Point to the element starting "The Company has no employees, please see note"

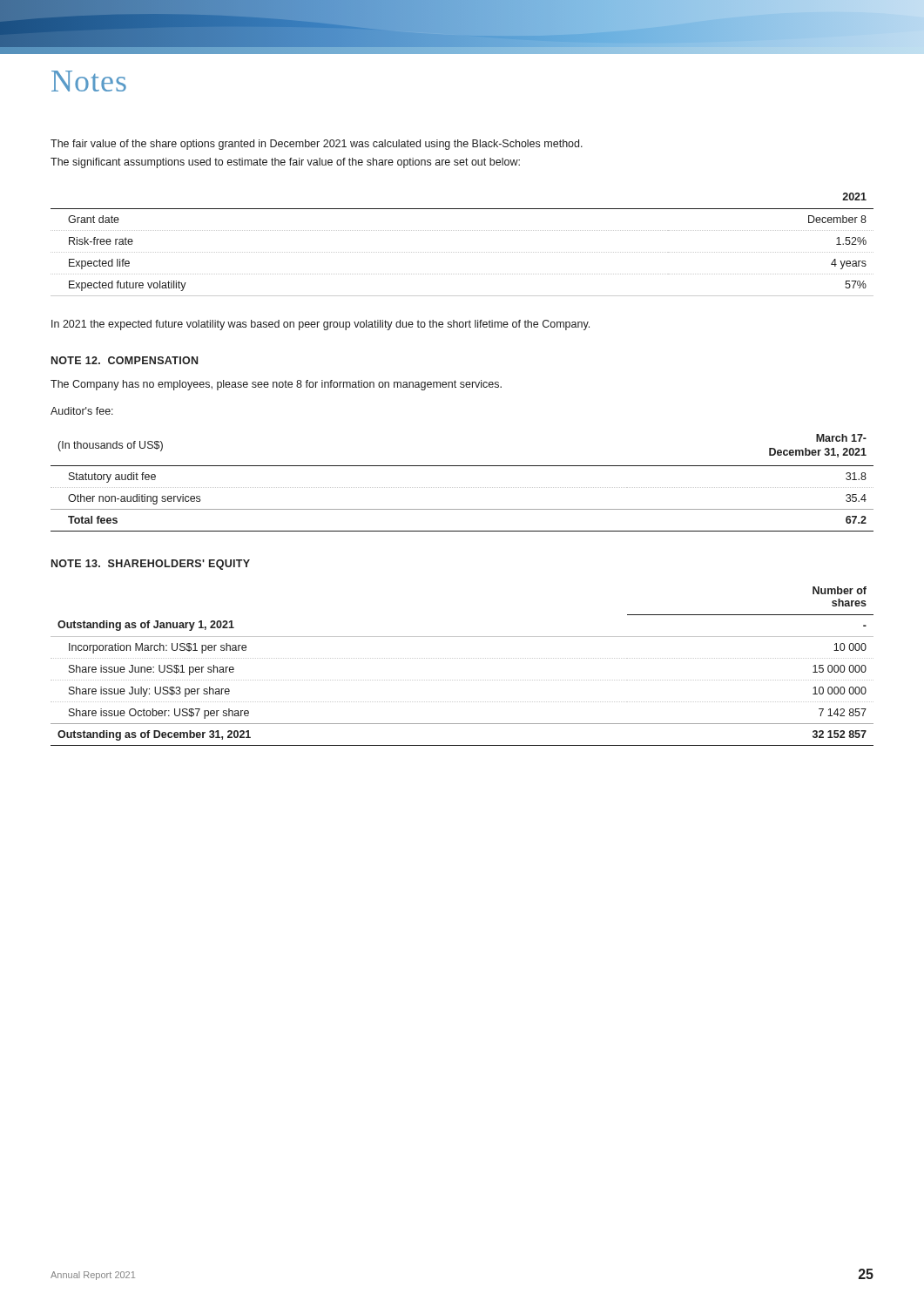coord(277,384)
